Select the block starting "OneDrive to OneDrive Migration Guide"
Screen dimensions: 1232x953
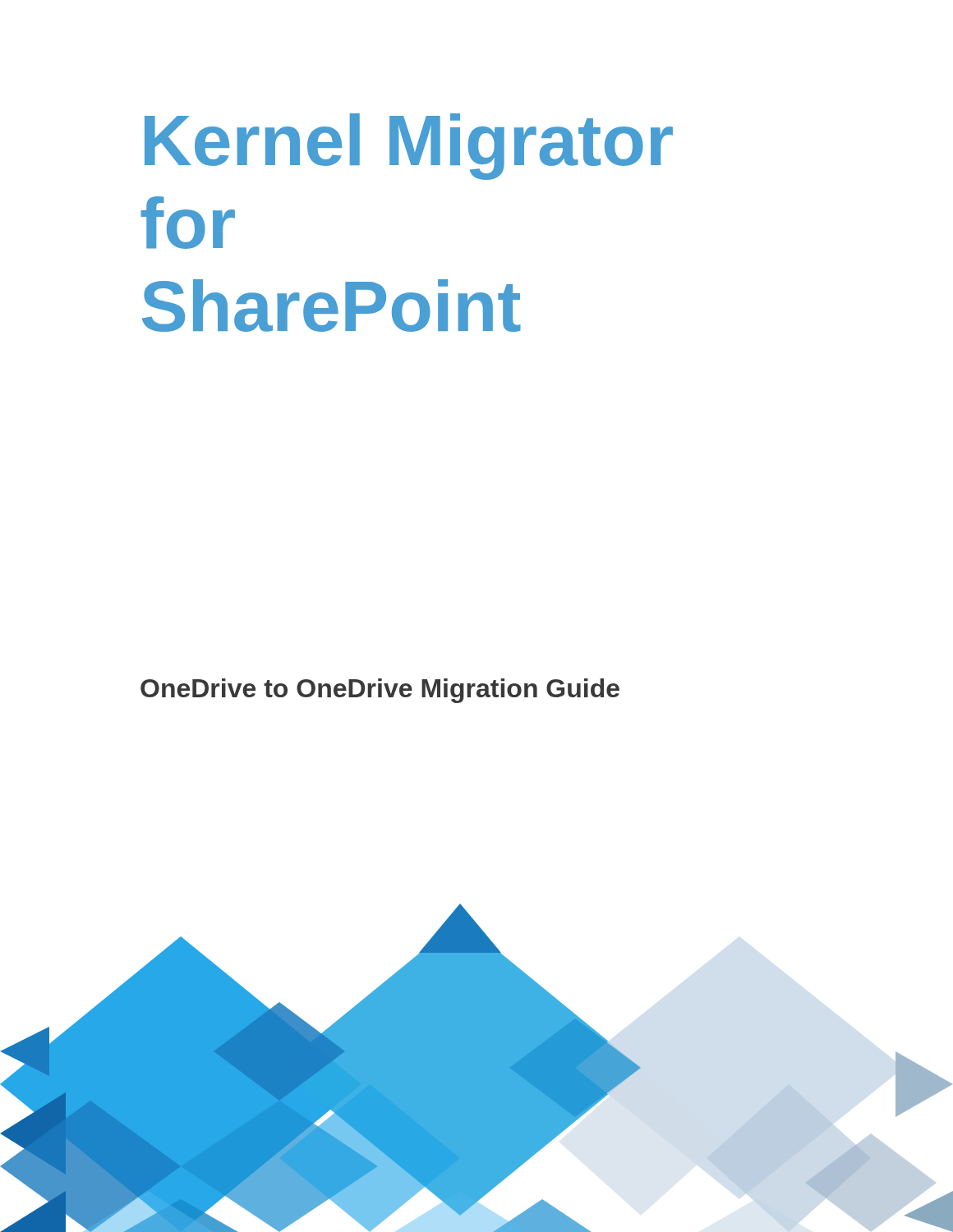[x=427, y=689]
